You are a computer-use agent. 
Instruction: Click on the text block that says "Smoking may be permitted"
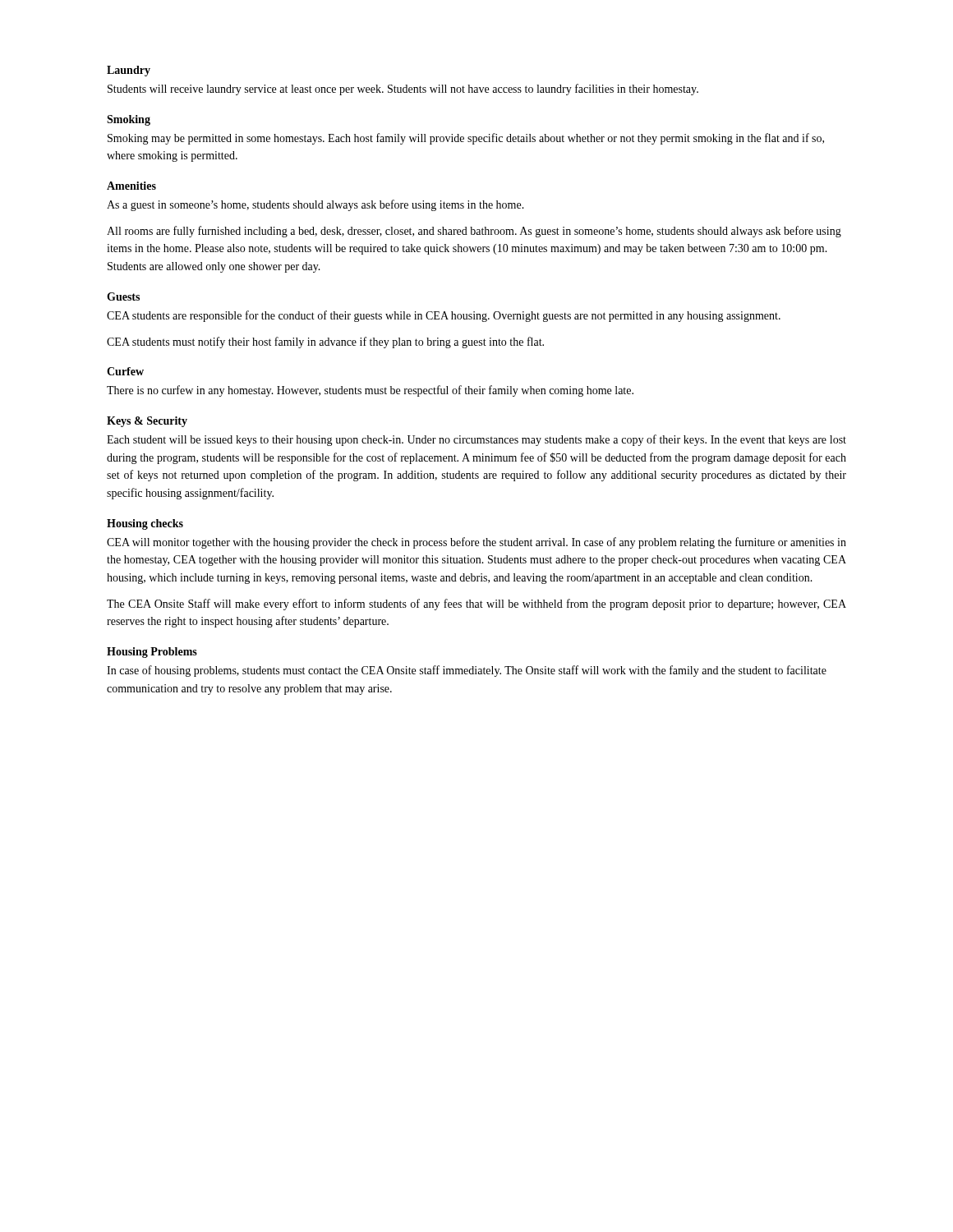466,147
